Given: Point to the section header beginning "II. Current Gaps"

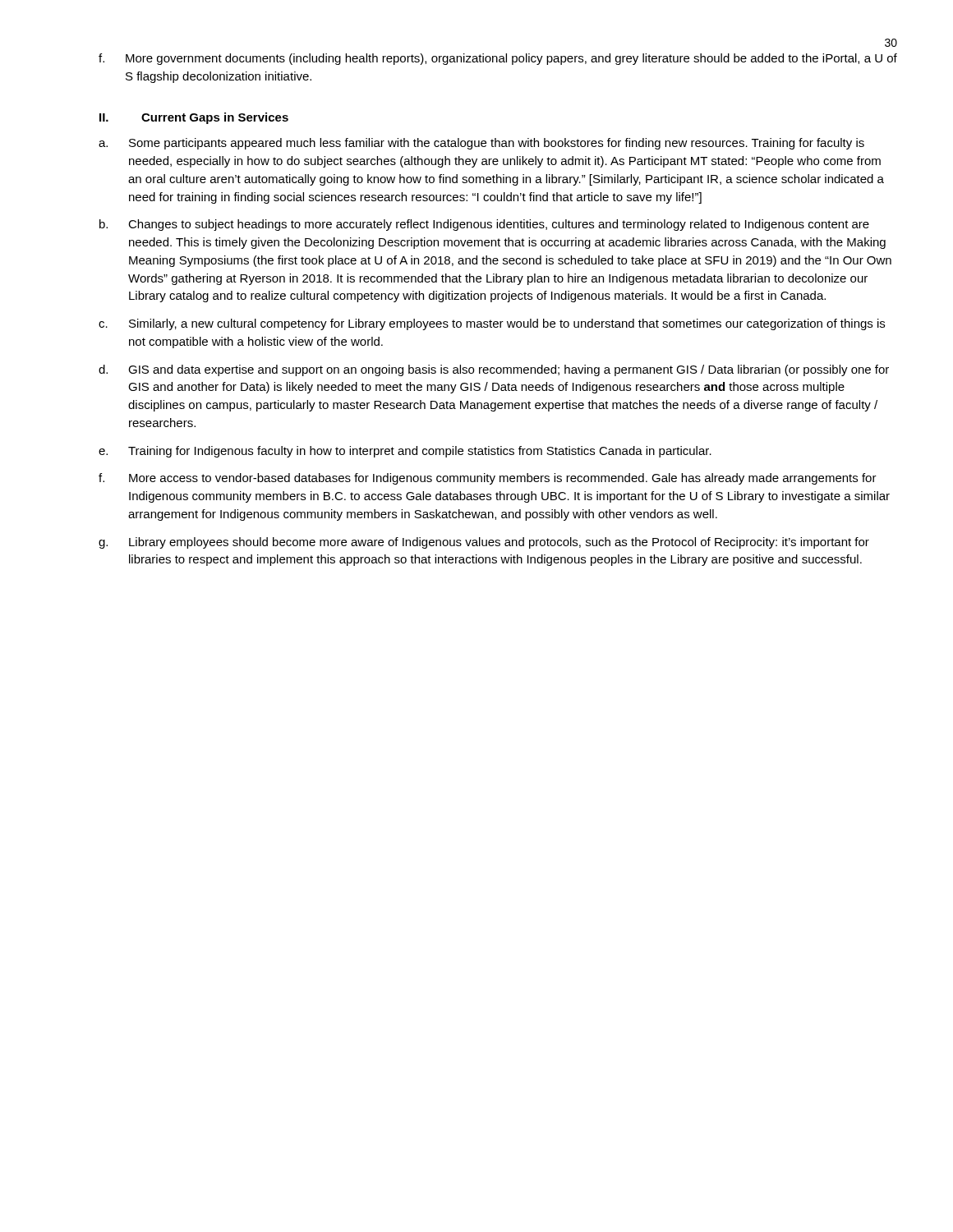Looking at the screenshot, I should [x=194, y=117].
